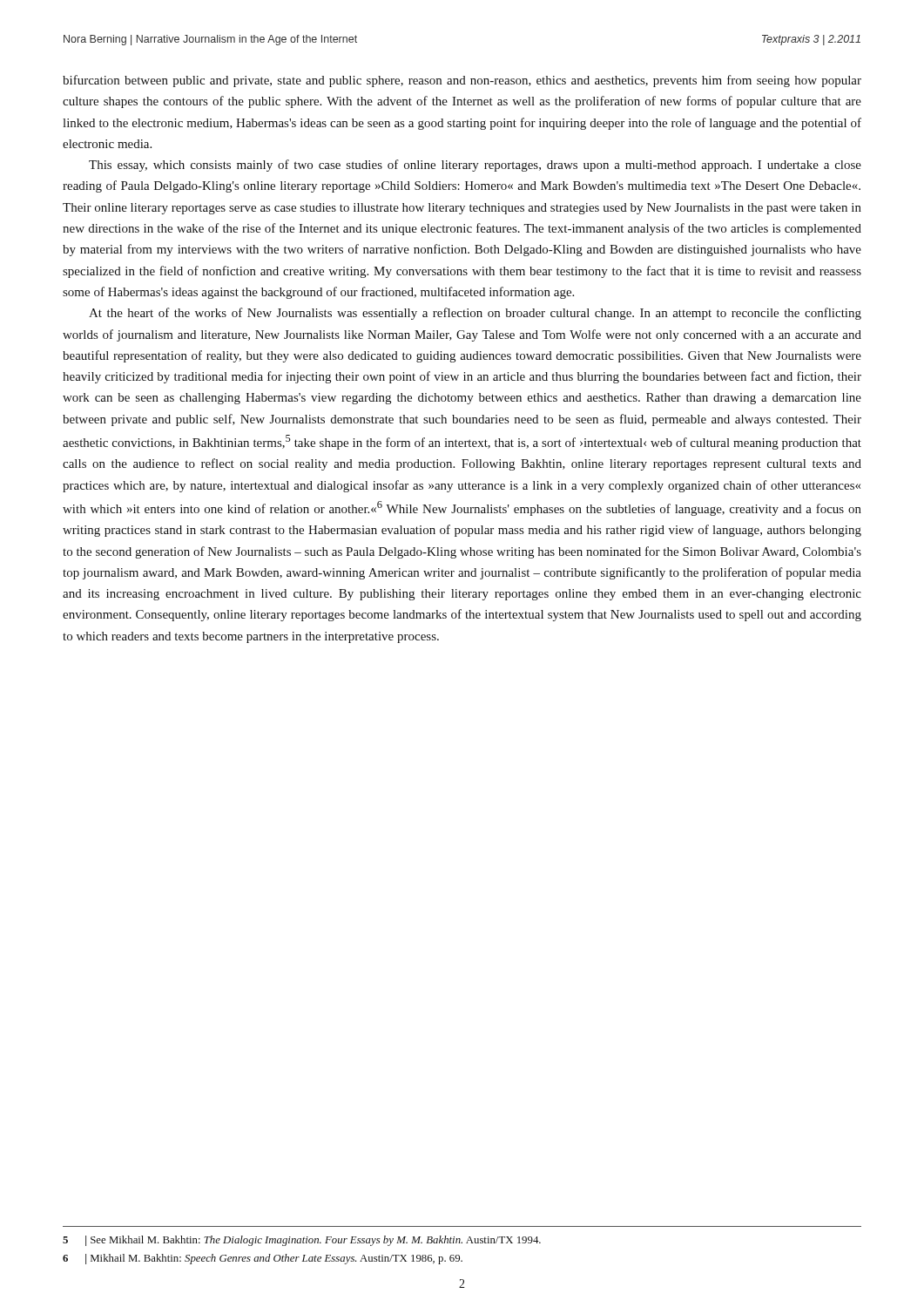Select the text block that says "This essay, which consists mainly of two"

click(462, 228)
